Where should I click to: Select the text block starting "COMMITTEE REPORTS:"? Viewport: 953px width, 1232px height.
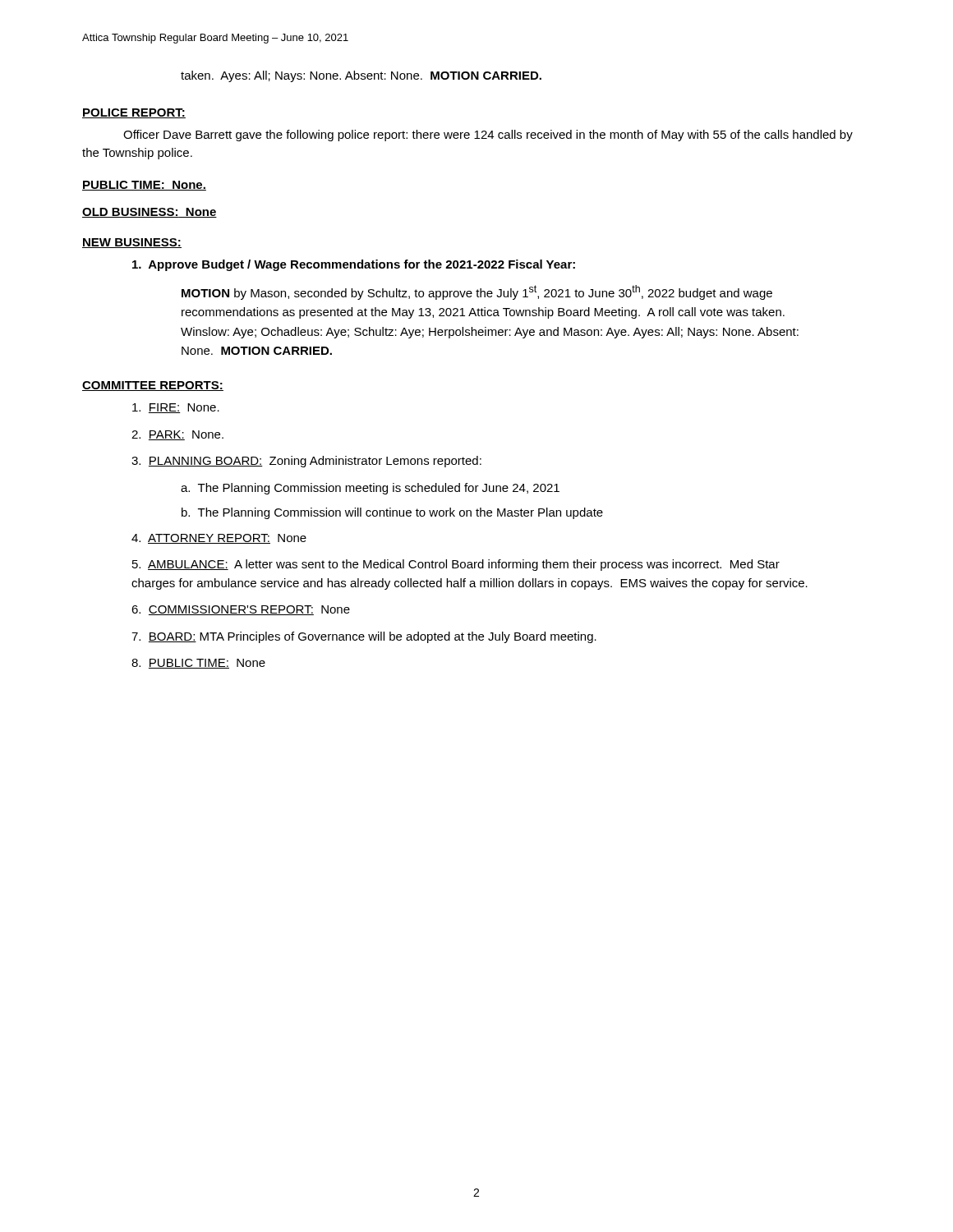[x=153, y=385]
